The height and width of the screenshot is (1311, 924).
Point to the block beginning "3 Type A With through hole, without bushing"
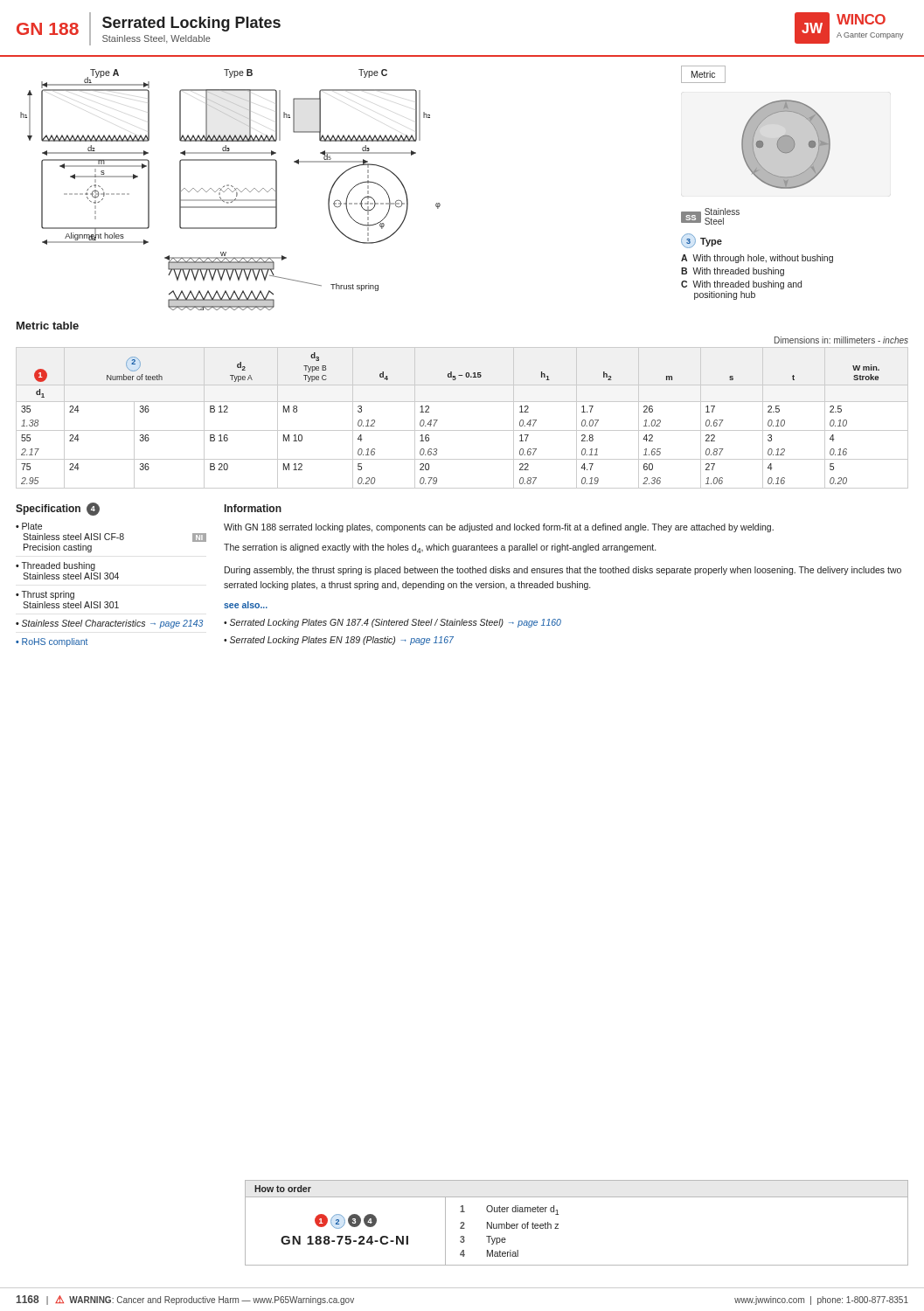[x=795, y=267]
